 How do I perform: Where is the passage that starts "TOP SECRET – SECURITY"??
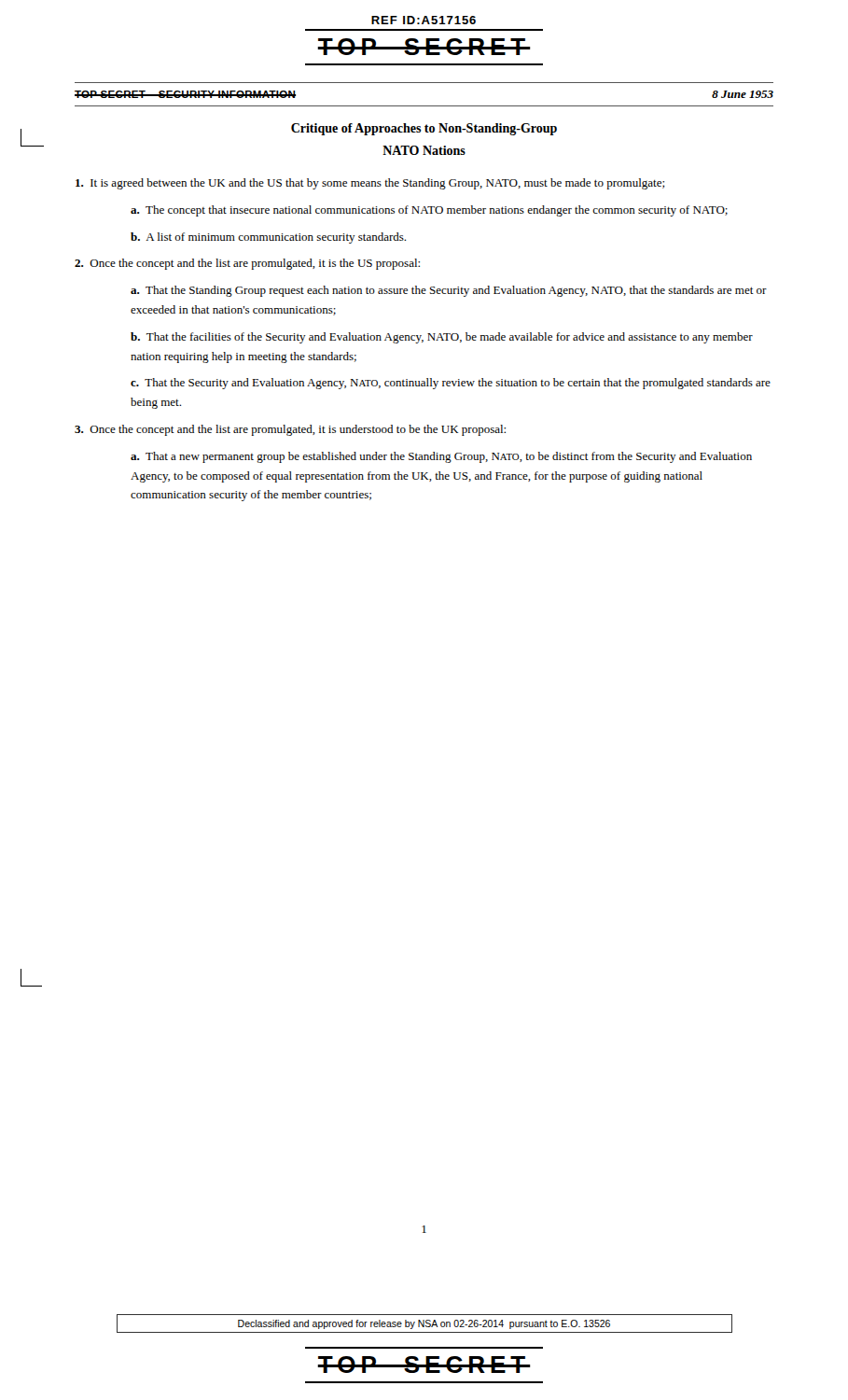(424, 94)
